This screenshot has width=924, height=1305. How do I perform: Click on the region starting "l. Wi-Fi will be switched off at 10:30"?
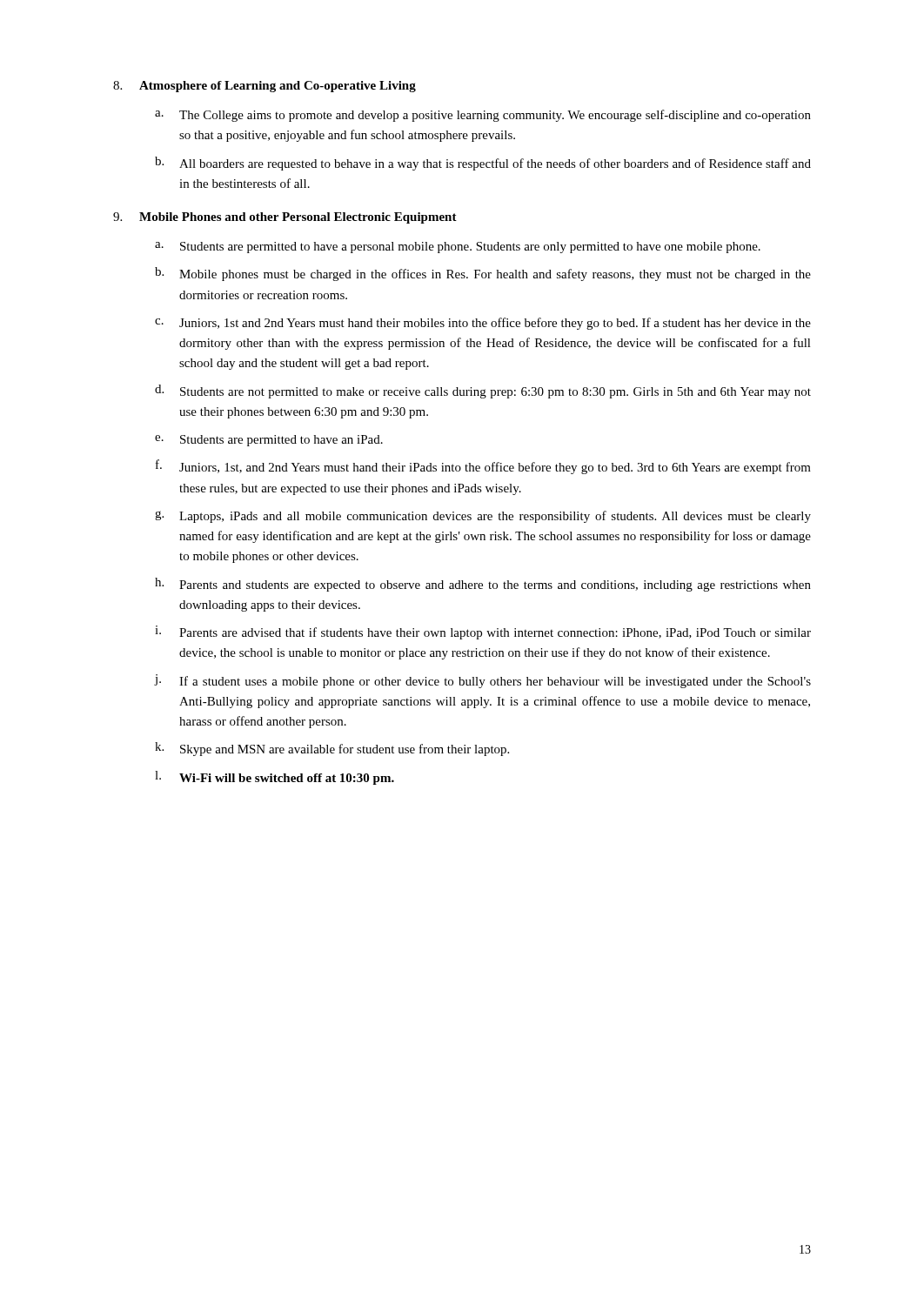[x=275, y=778]
